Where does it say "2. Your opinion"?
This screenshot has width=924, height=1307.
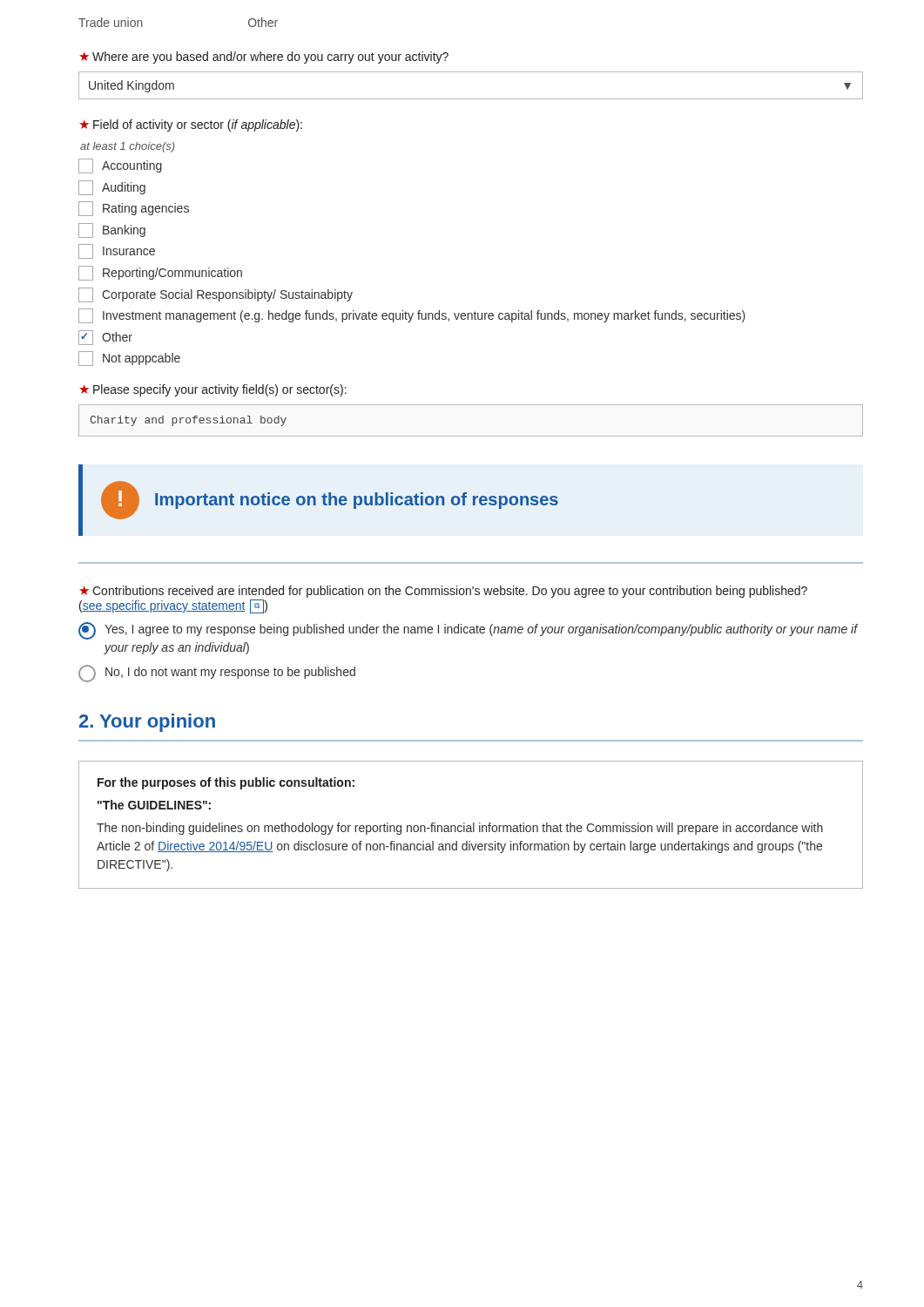(x=147, y=721)
